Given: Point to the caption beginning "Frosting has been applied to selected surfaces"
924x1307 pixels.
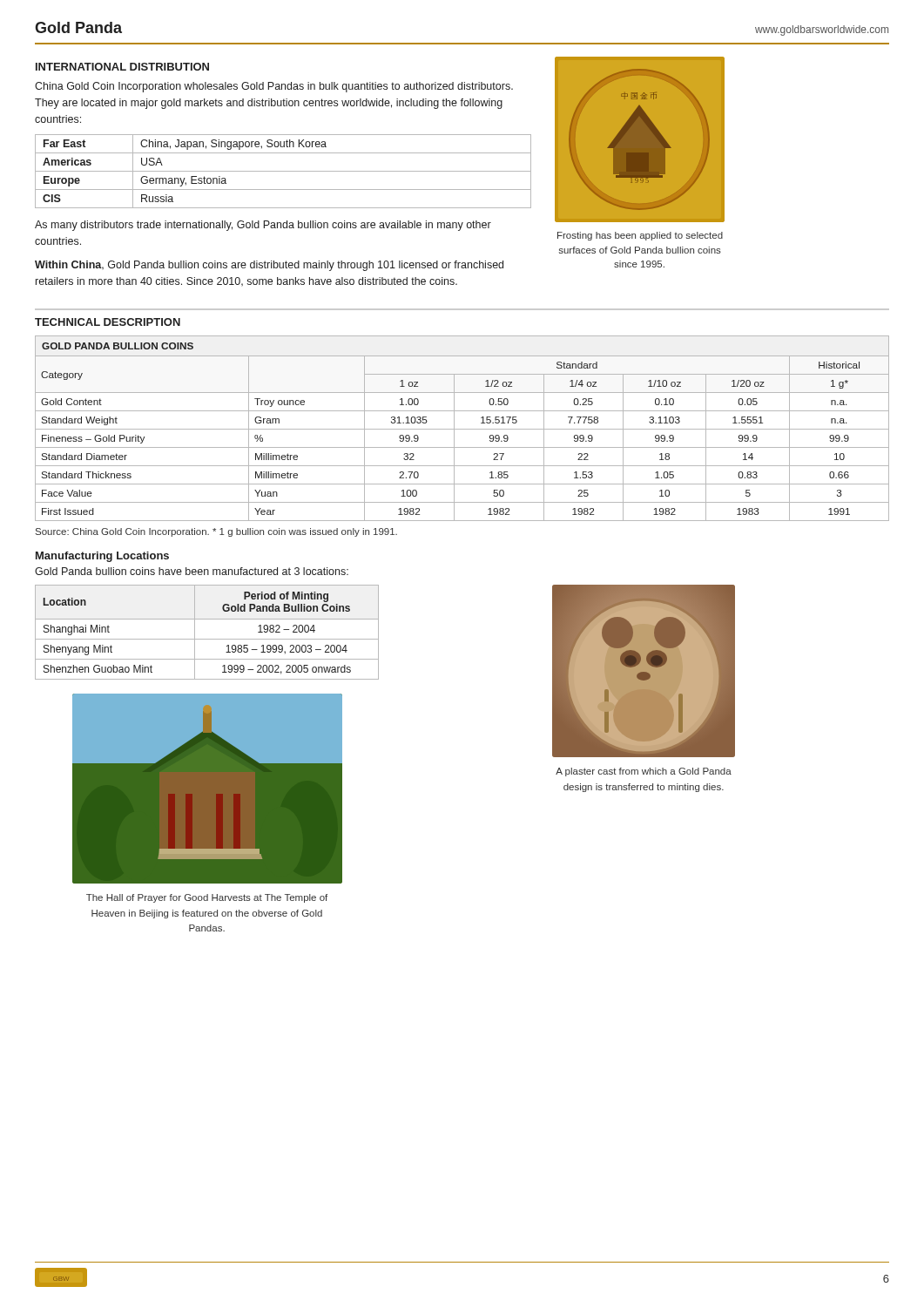Looking at the screenshot, I should pos(640,250).
